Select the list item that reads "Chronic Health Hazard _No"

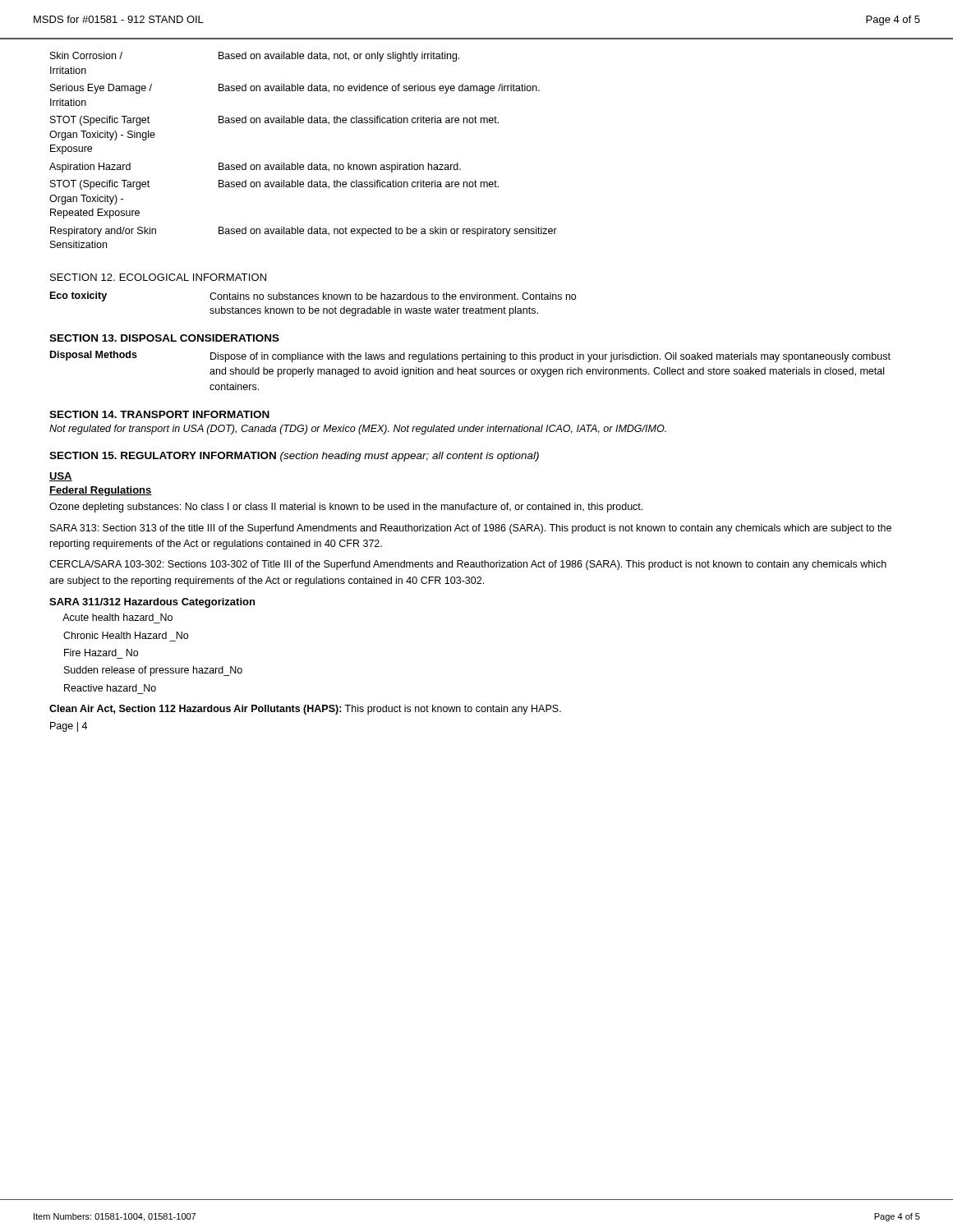point(123,635)
